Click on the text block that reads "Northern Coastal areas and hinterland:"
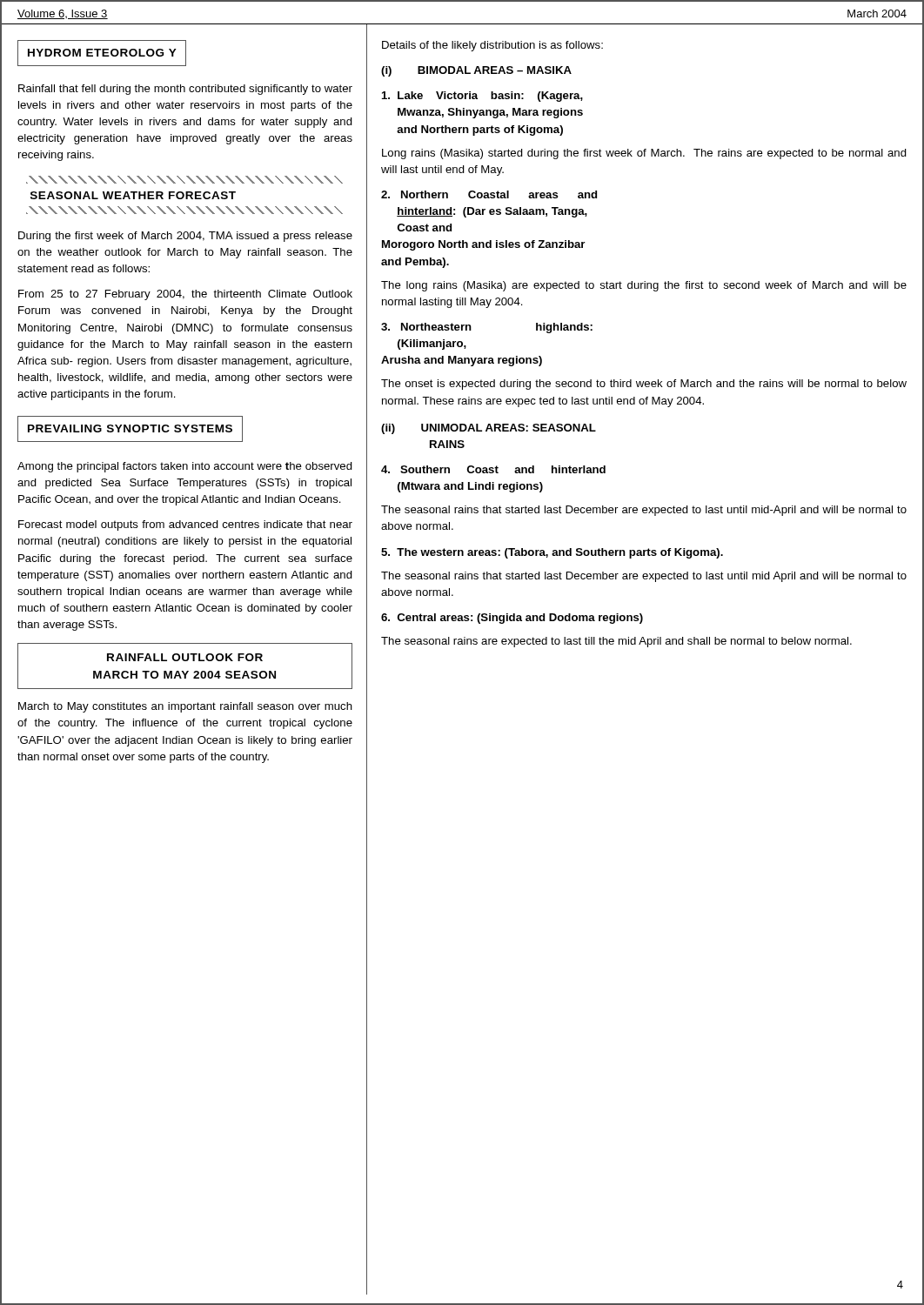 pos(489,194)
